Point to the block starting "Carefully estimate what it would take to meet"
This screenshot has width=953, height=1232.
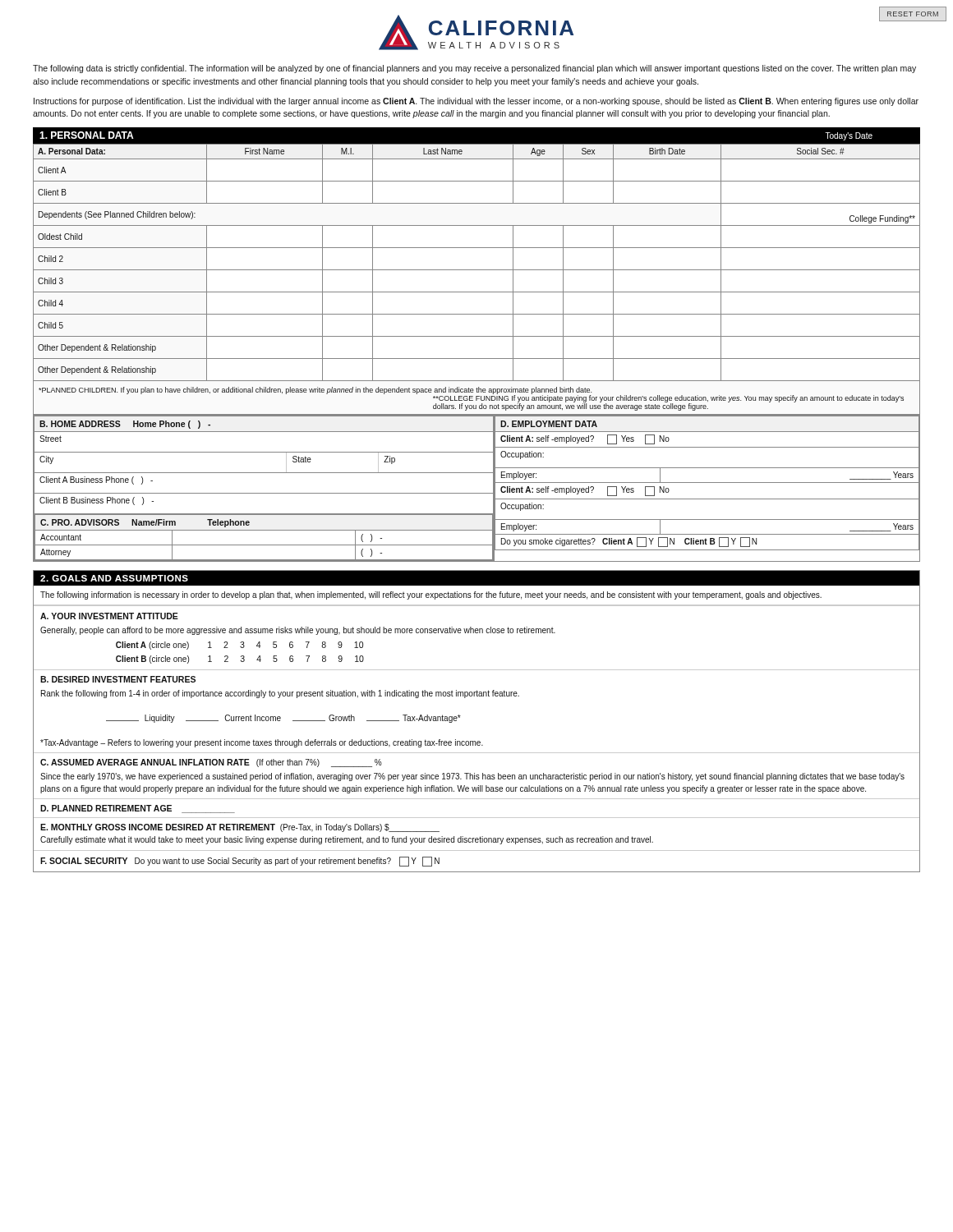(x=347, y=840)
